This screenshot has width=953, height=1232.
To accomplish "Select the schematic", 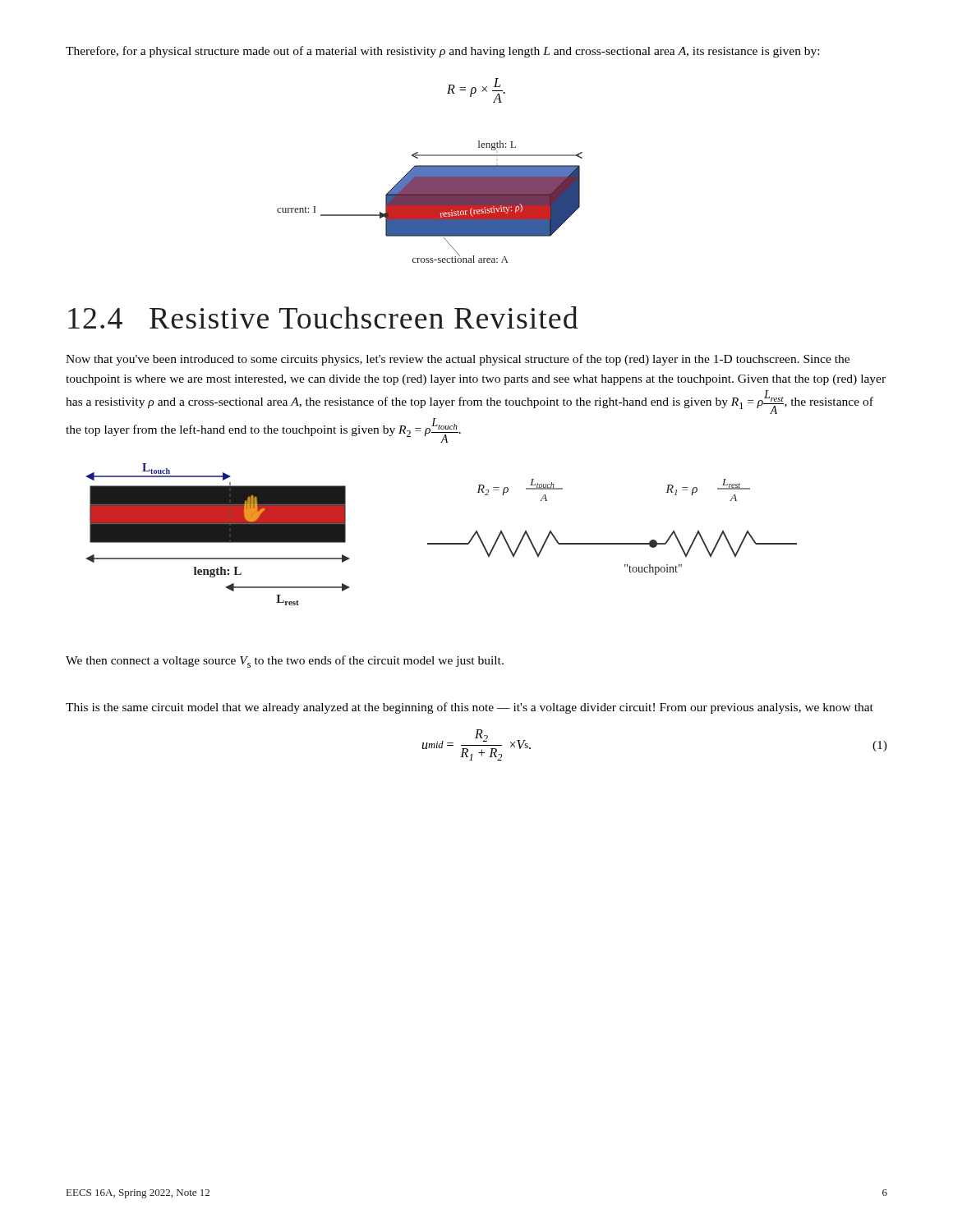I will coord(476,545).
